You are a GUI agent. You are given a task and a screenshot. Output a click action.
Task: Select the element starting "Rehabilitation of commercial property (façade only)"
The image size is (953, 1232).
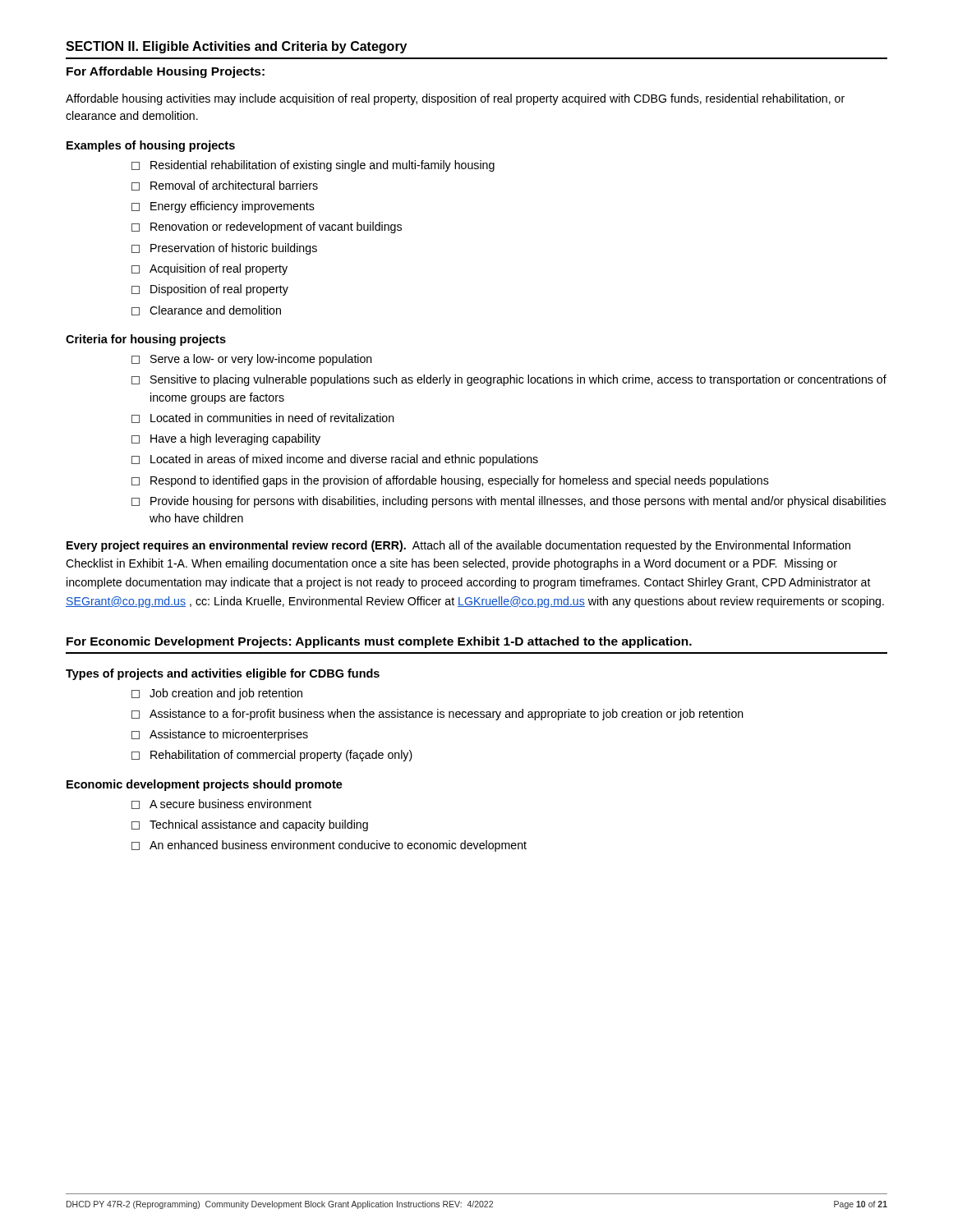point(281,755)
